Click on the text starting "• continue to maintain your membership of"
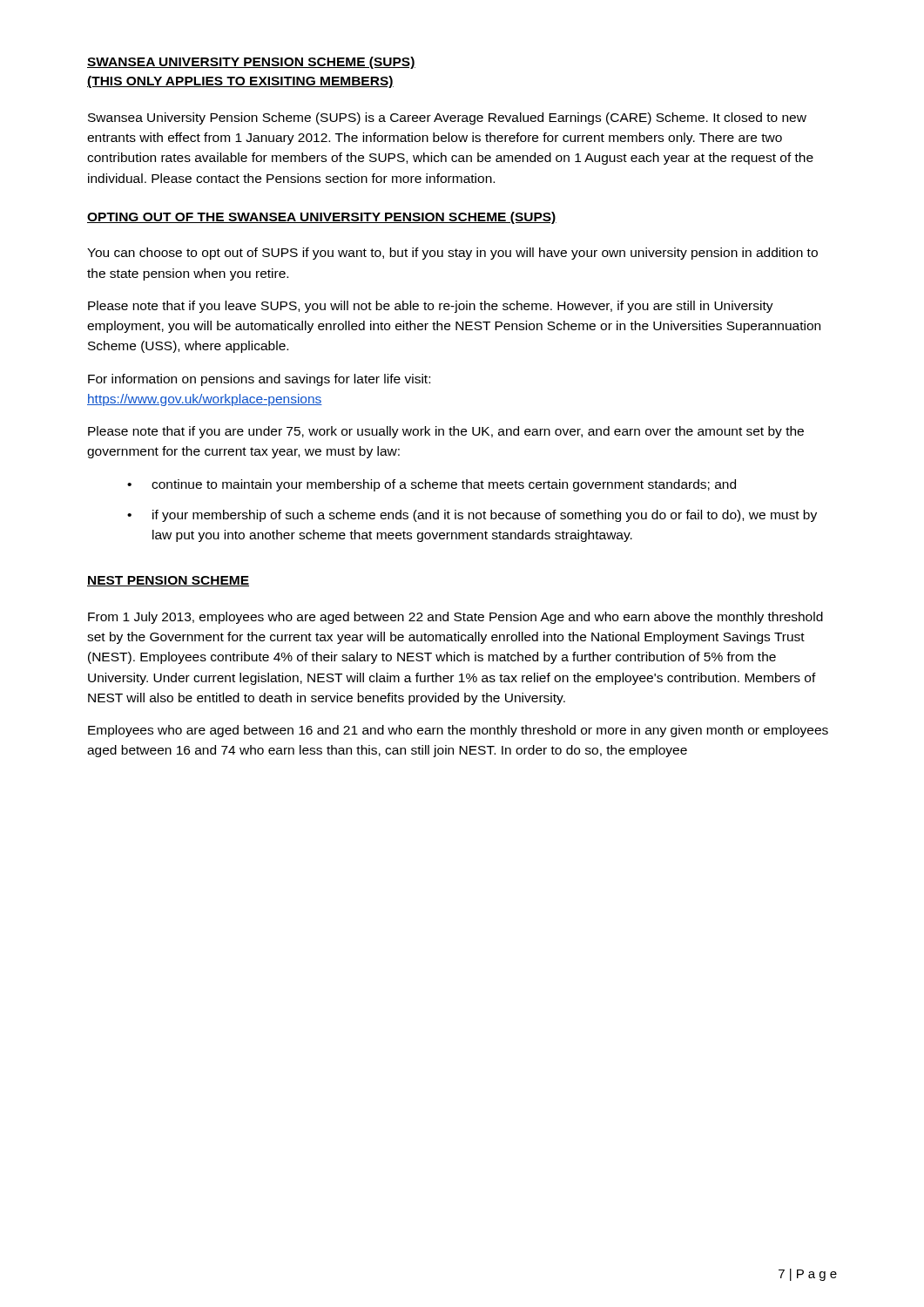Screen dimensions: 1307x924 point(478,484)
